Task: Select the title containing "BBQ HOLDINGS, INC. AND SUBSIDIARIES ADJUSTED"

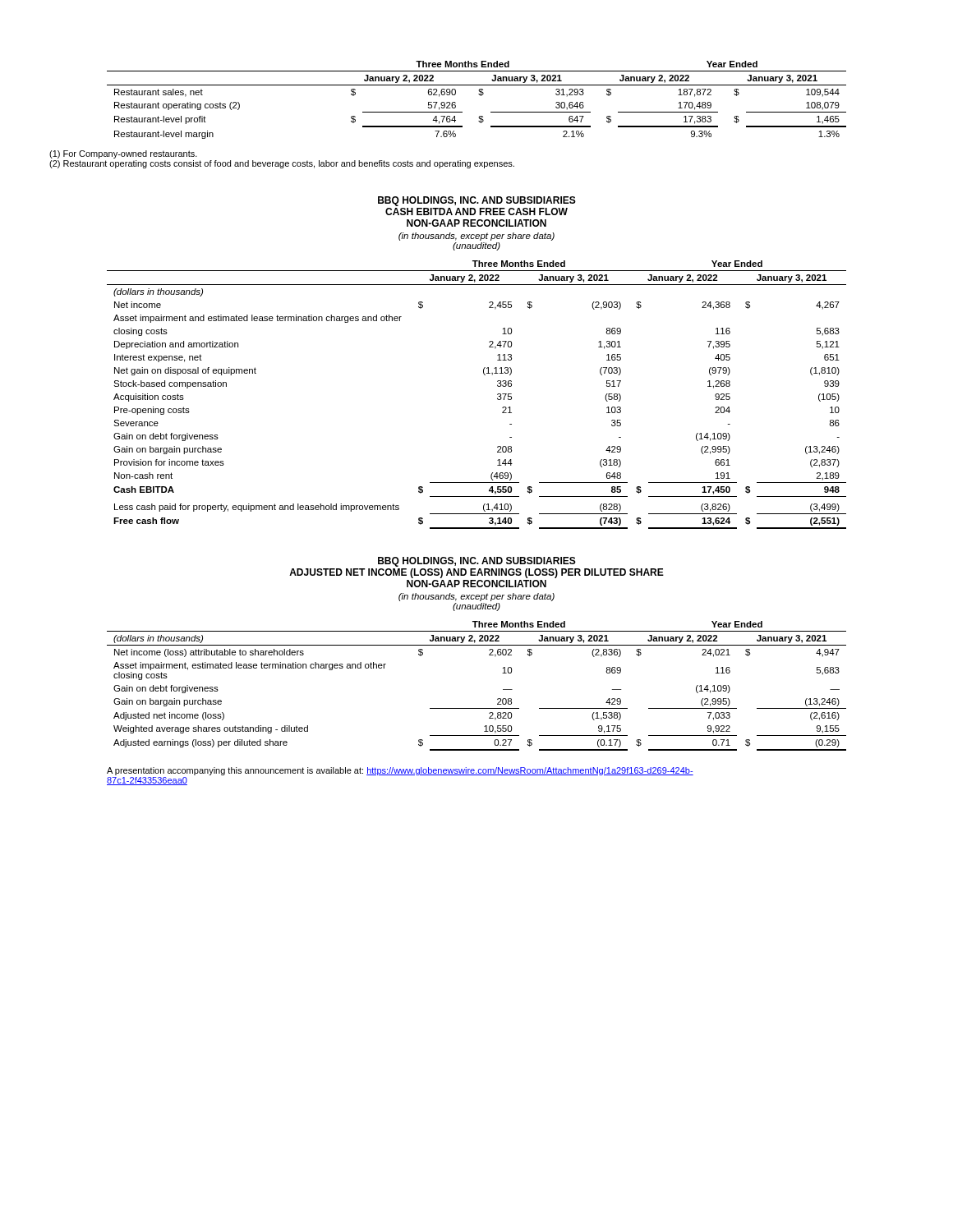Action: 476,573
